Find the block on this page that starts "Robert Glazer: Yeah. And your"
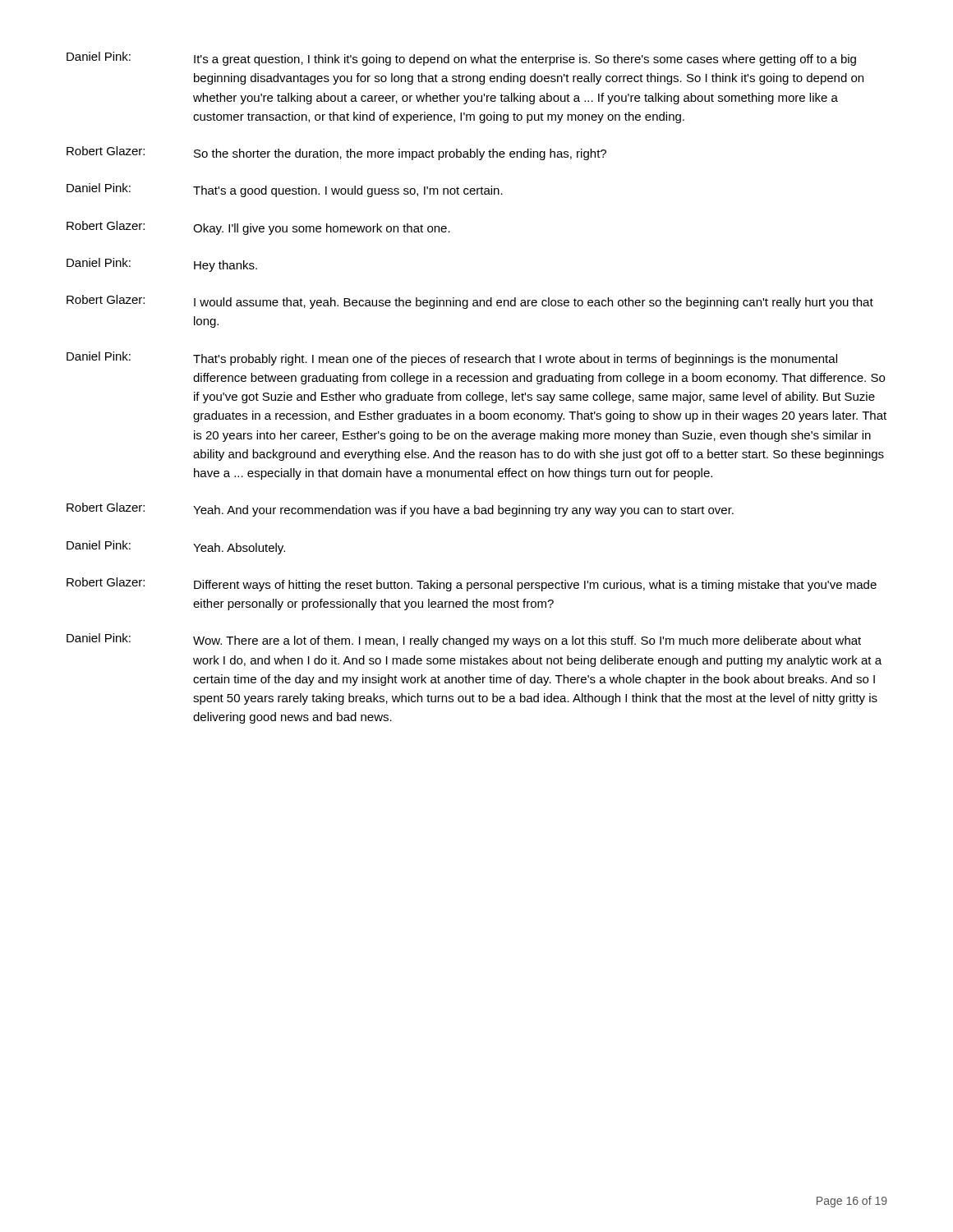Image resolution: width=953 pixels, height=1232 pixels. [476, 510]
